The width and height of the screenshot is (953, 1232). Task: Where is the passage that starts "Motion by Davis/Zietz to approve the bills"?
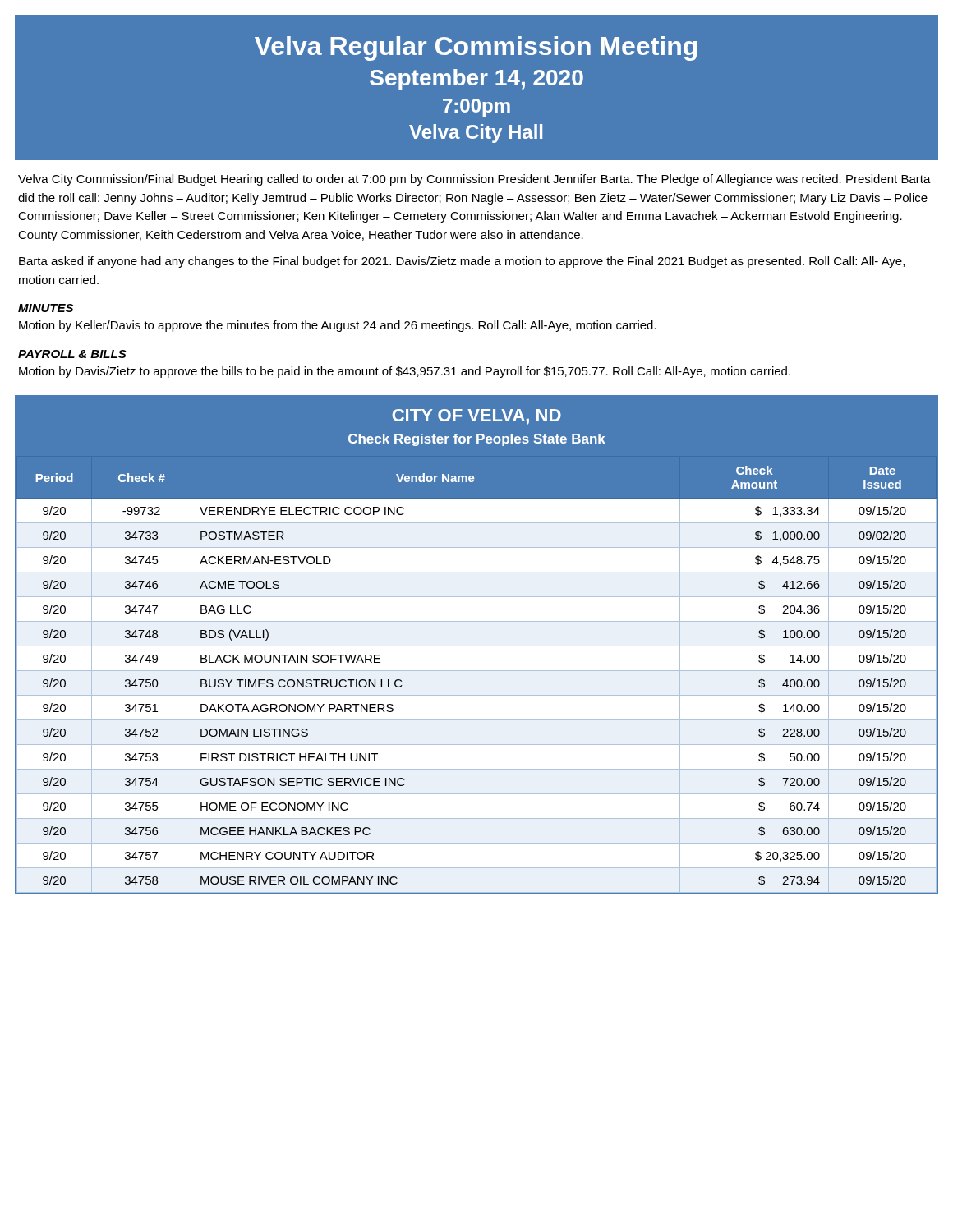point(405,370)
